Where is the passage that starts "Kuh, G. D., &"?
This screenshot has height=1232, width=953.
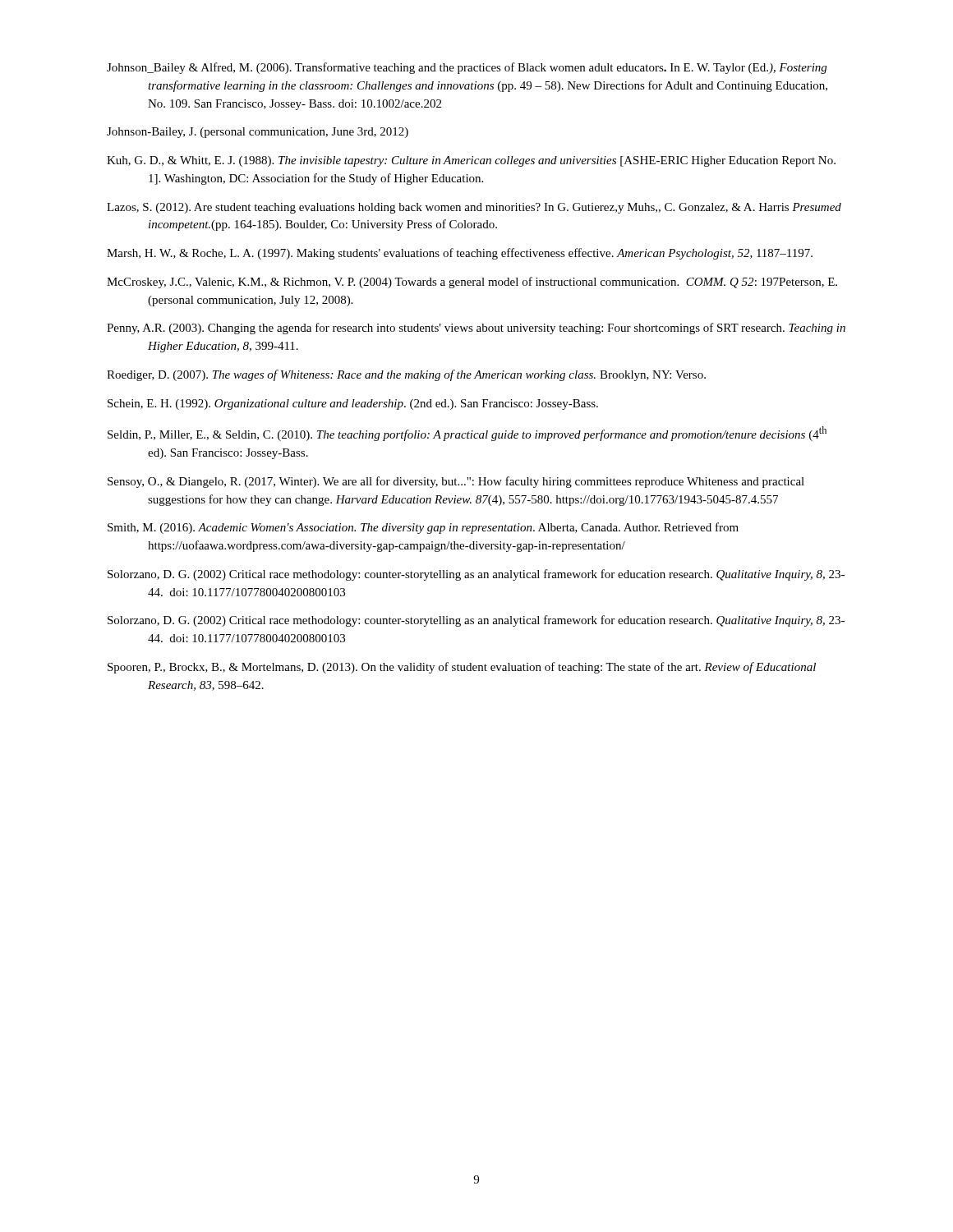click(x=472, y=169)
